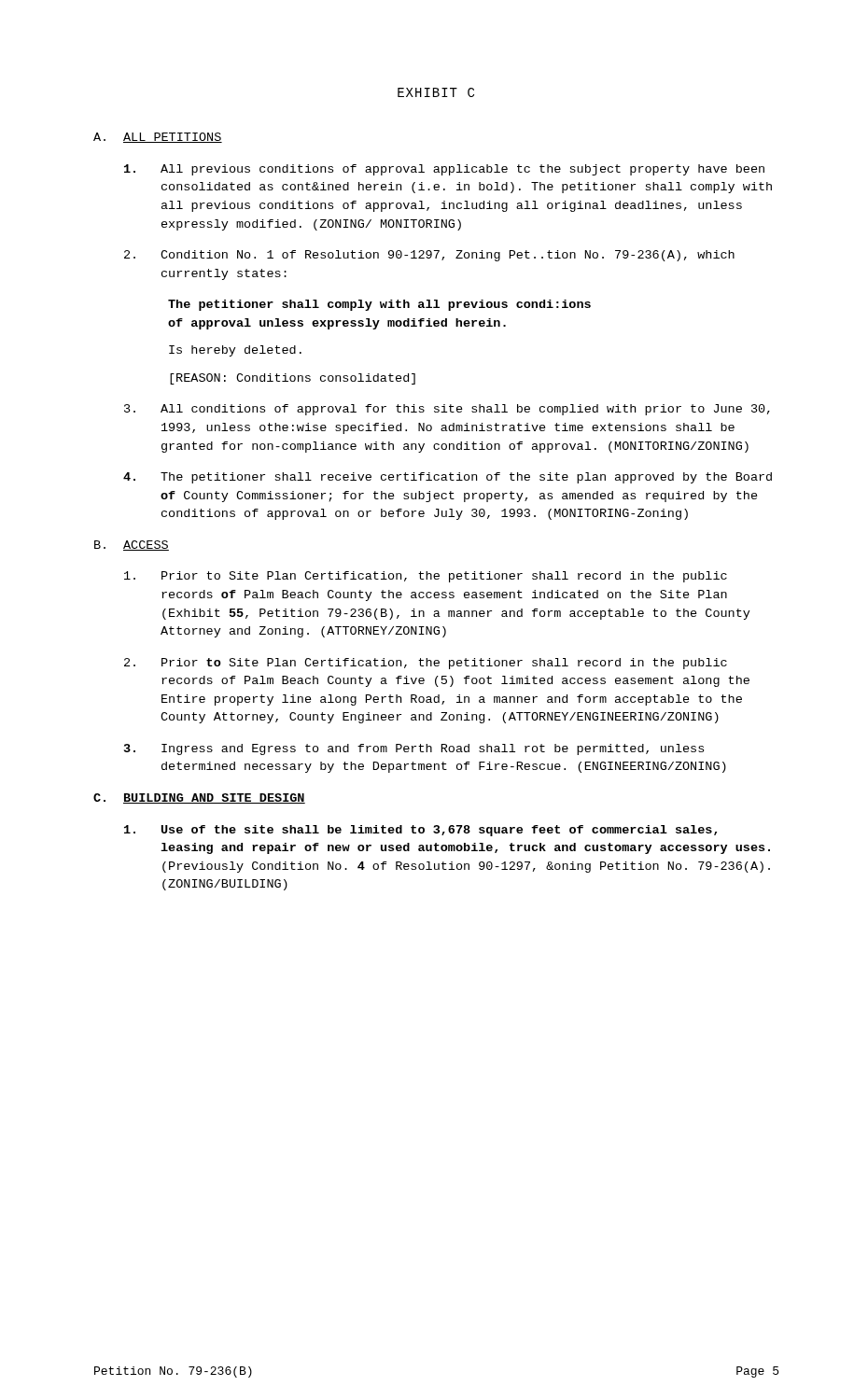
Task: Select the element starting "The petitioner shall"
Action: click(380, 314)
